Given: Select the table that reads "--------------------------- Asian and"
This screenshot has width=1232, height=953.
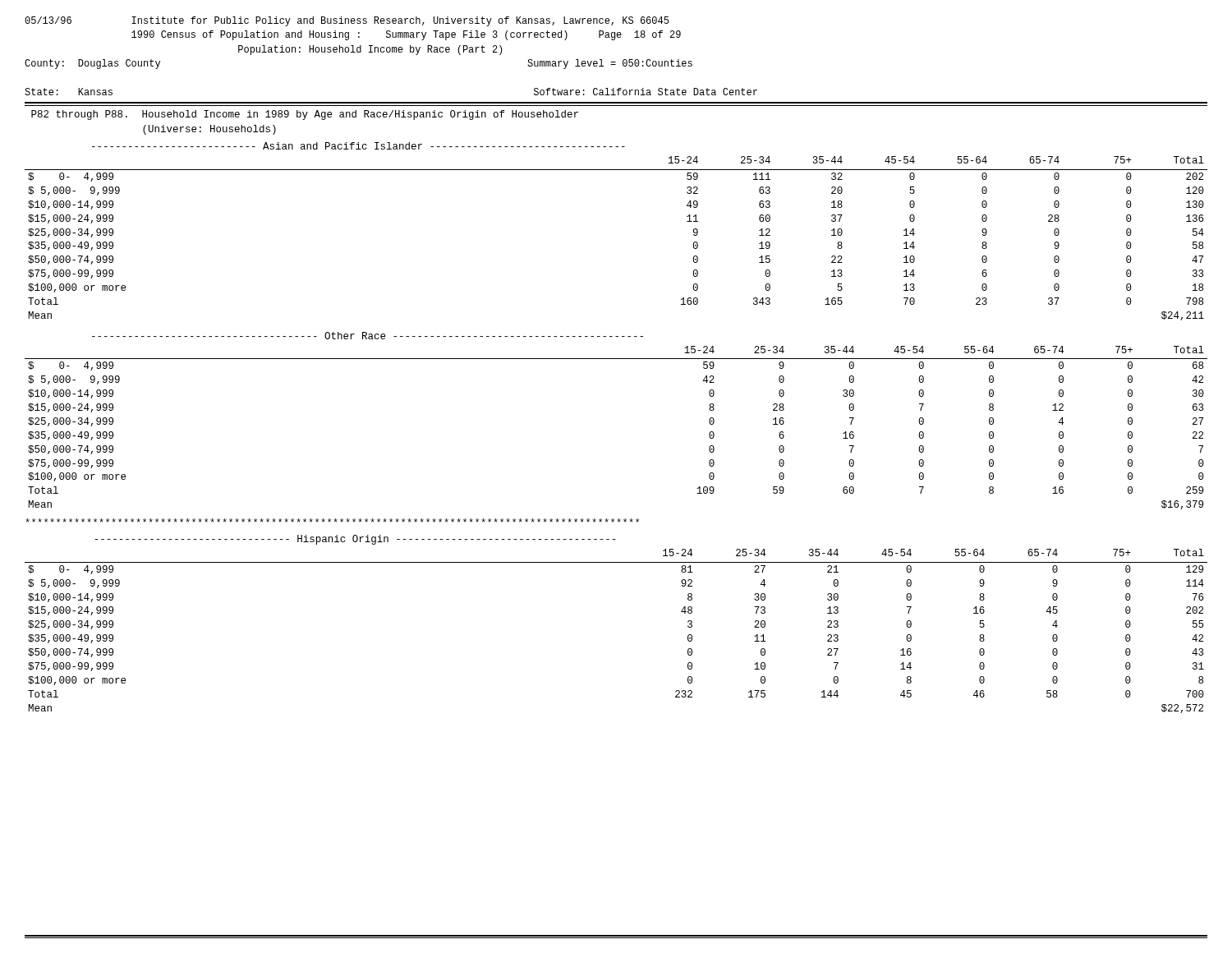Looking at the screenshot, I should (616, 232).
